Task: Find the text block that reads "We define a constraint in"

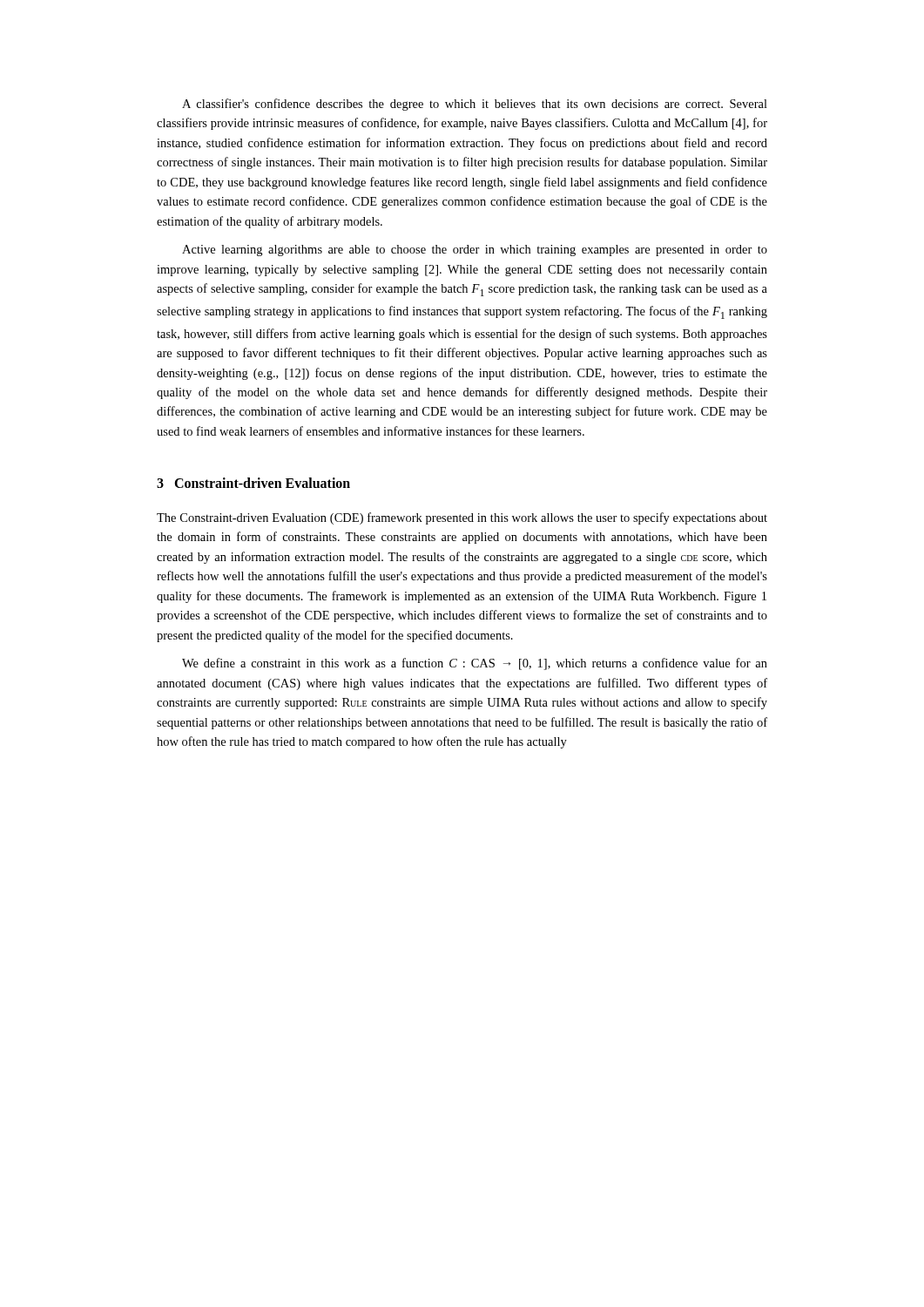Action: [462, 703]
